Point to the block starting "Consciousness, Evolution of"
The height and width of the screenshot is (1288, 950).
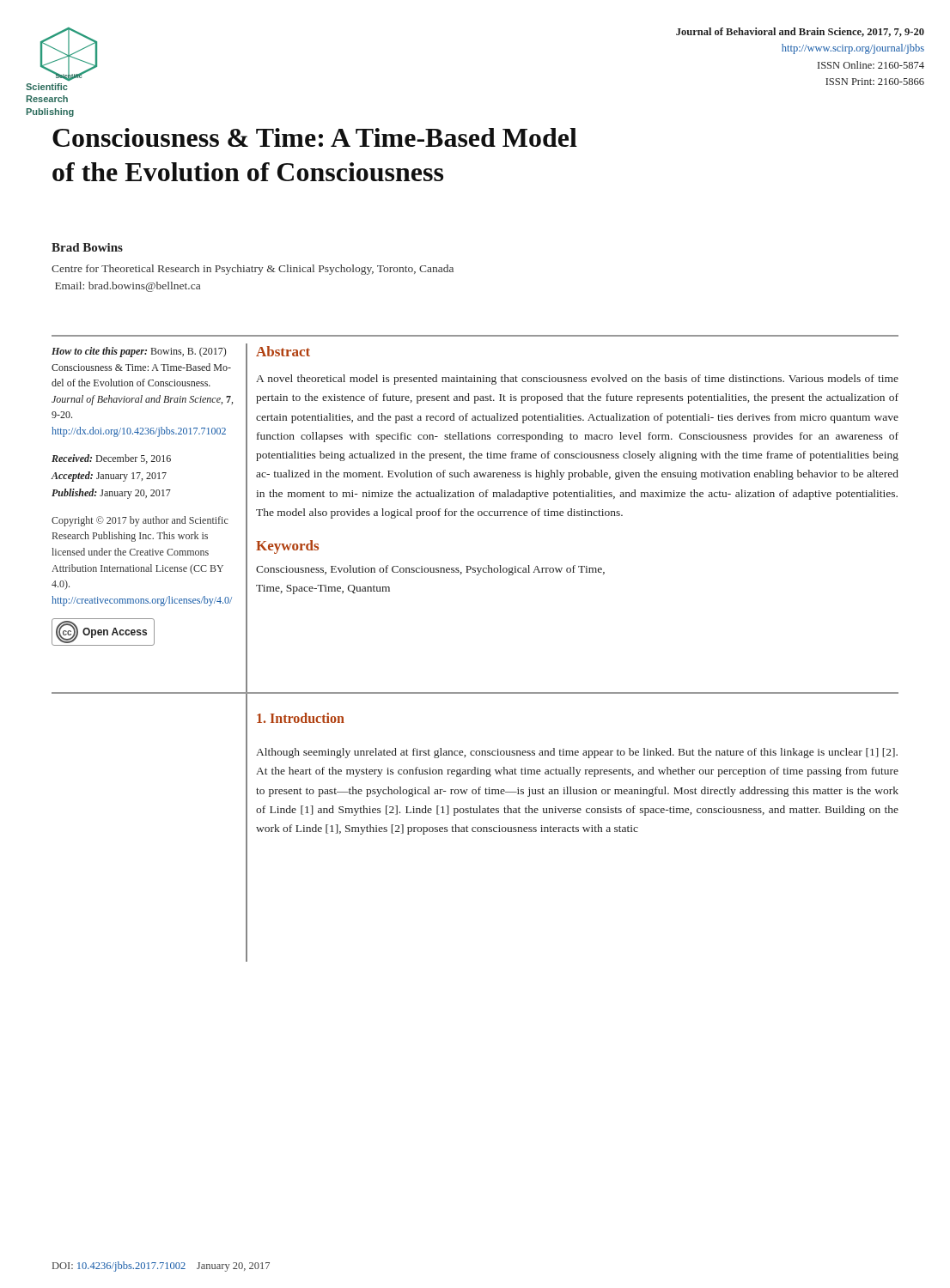click(431, 578)
